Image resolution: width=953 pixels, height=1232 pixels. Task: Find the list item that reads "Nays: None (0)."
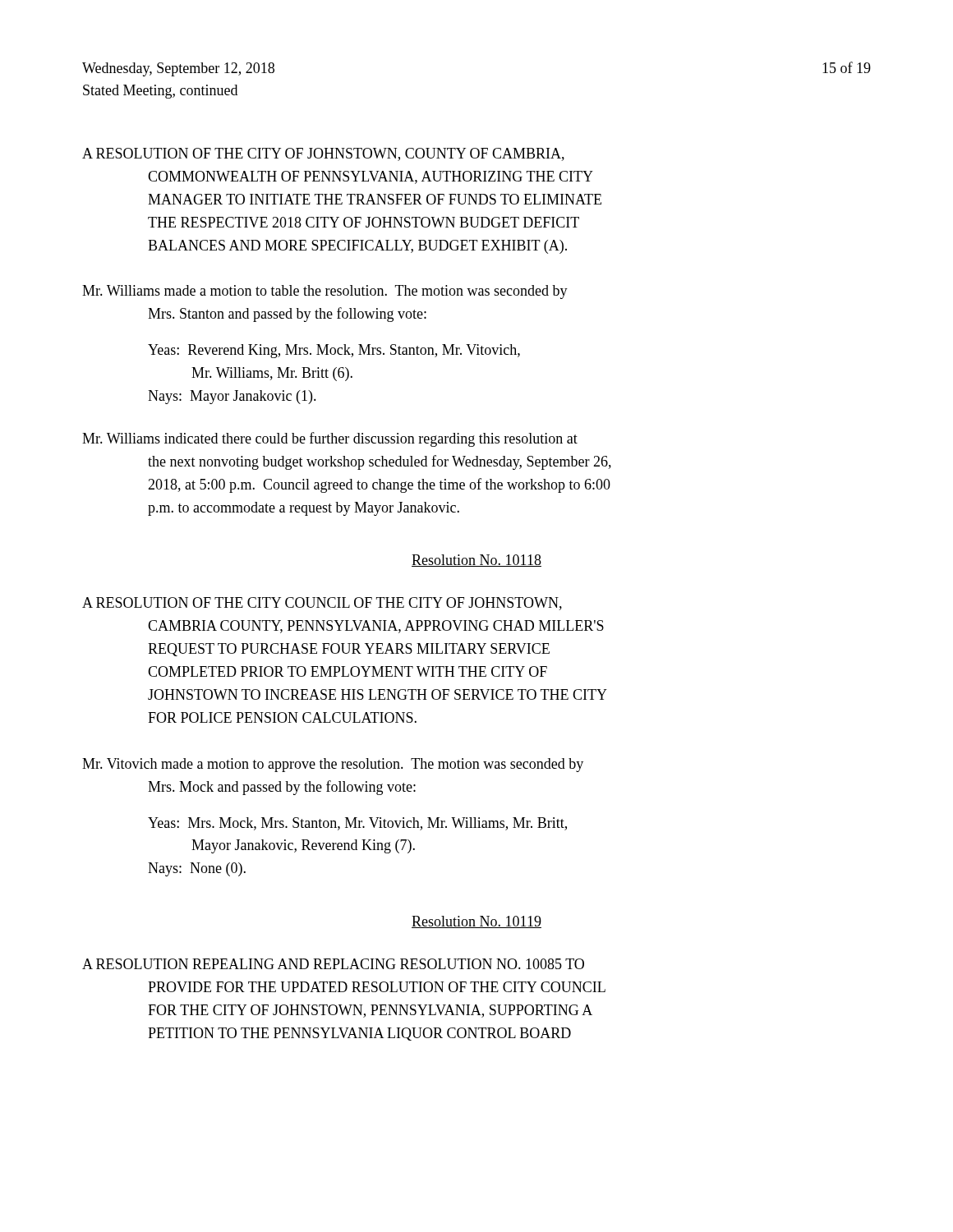click(197, 868)
